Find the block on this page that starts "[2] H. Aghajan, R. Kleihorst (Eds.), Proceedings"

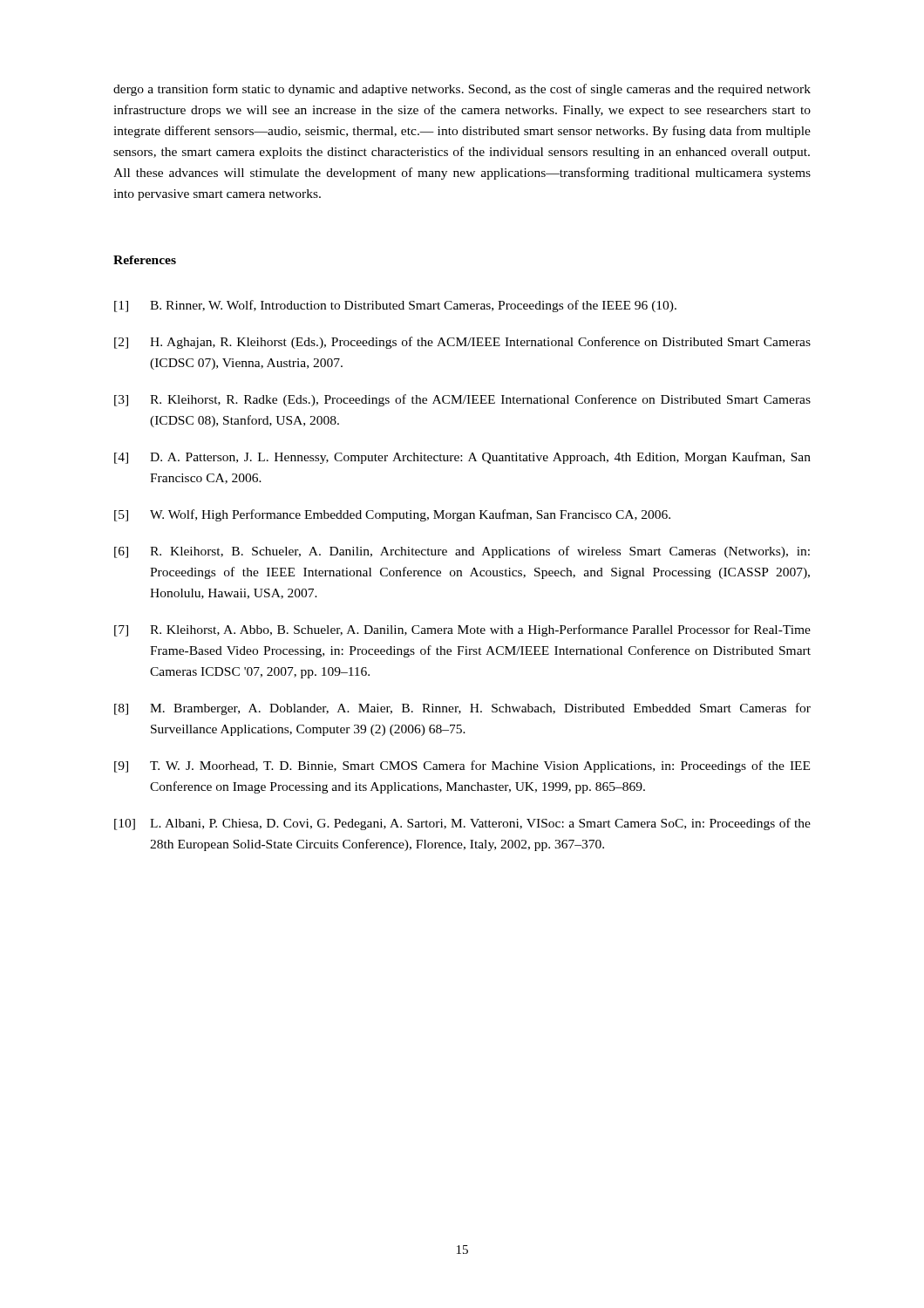462,352
